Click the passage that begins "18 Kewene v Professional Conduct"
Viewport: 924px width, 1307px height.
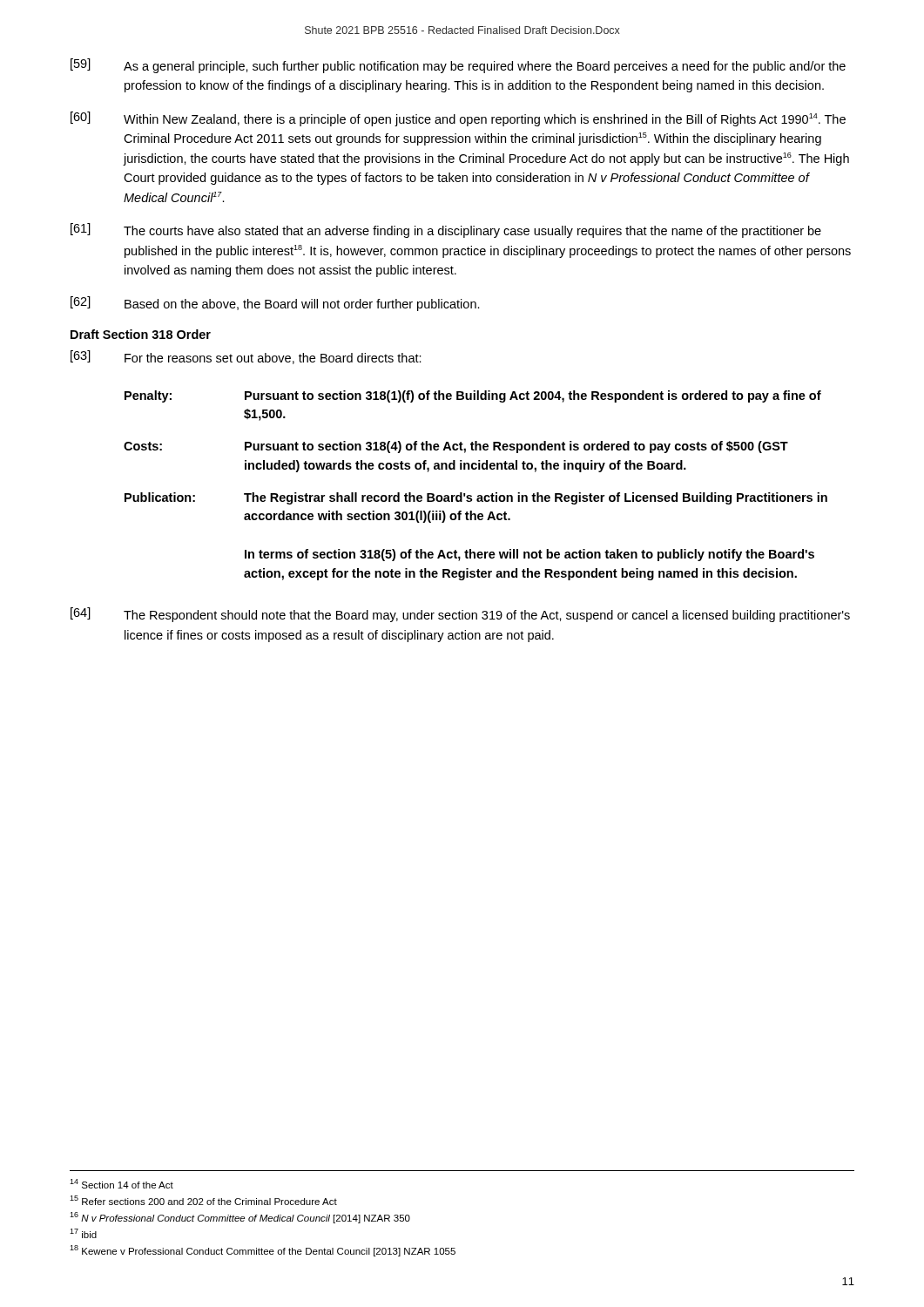pos(263,1250)
